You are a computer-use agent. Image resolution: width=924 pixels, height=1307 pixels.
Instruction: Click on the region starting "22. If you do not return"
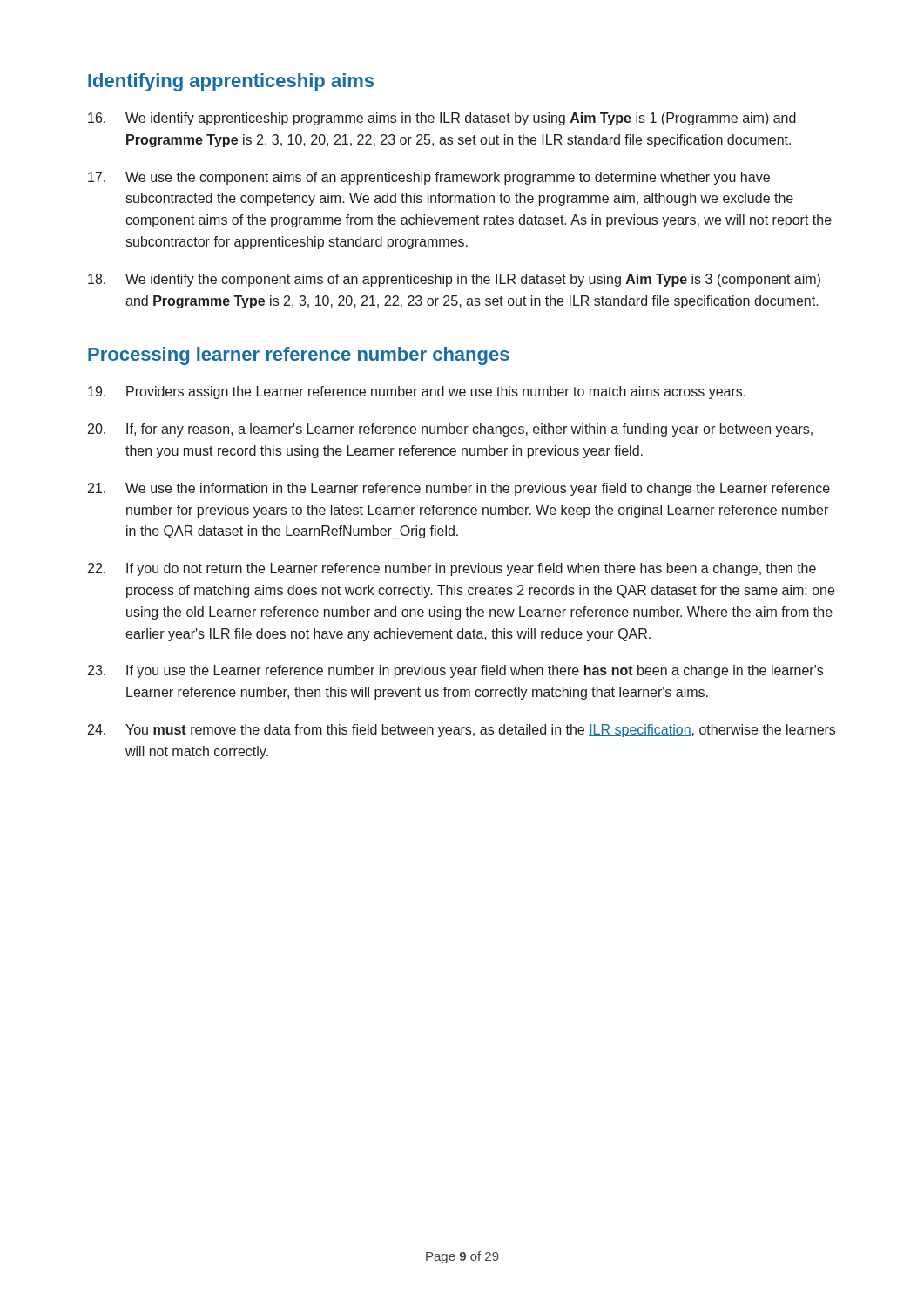(462, 602)
